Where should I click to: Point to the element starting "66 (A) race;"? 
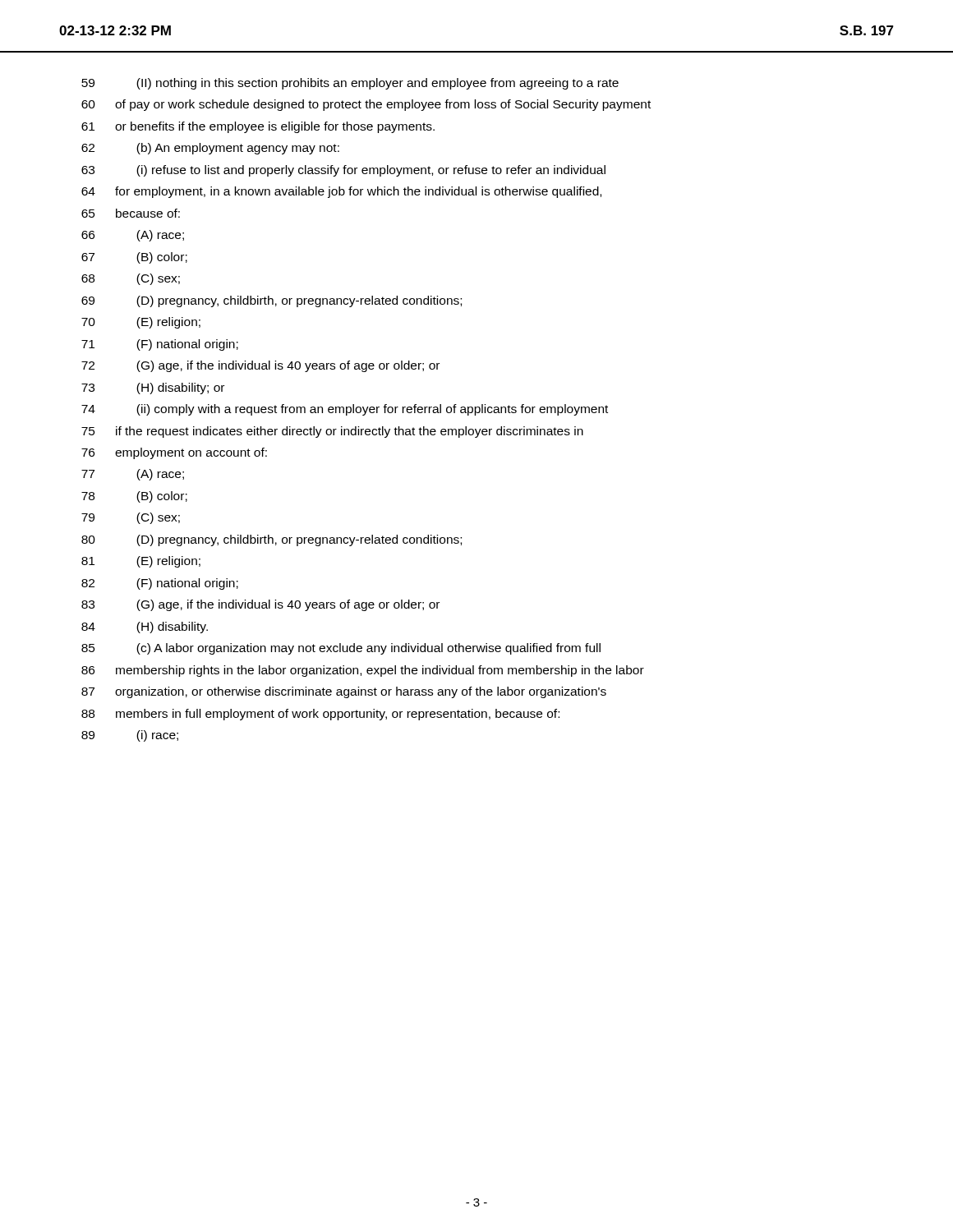click(133, 236)
